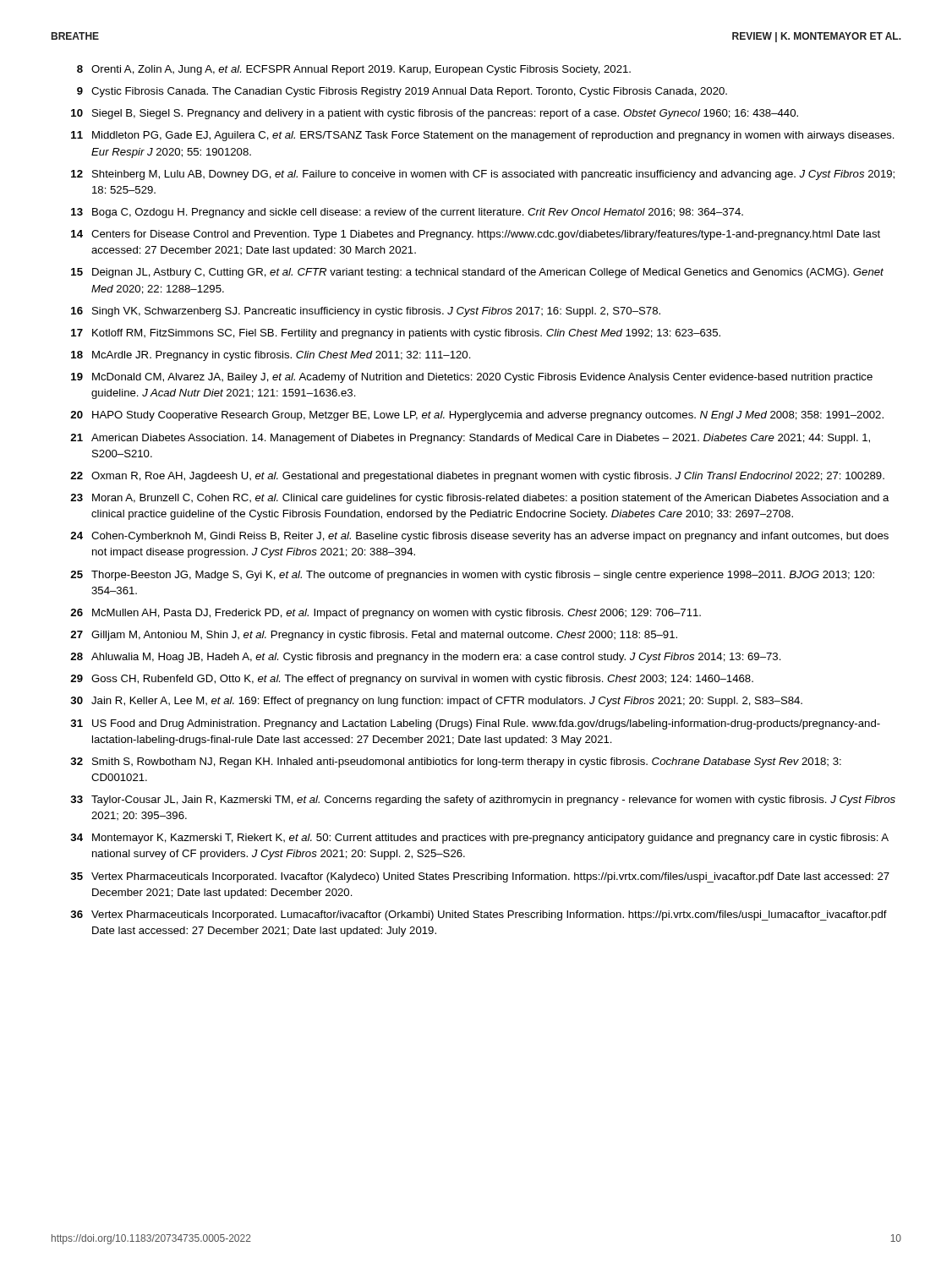
Task: Click on the element starting "34 Montemayor K, Kazmerski T,"
Action: [x=476, y=846]
